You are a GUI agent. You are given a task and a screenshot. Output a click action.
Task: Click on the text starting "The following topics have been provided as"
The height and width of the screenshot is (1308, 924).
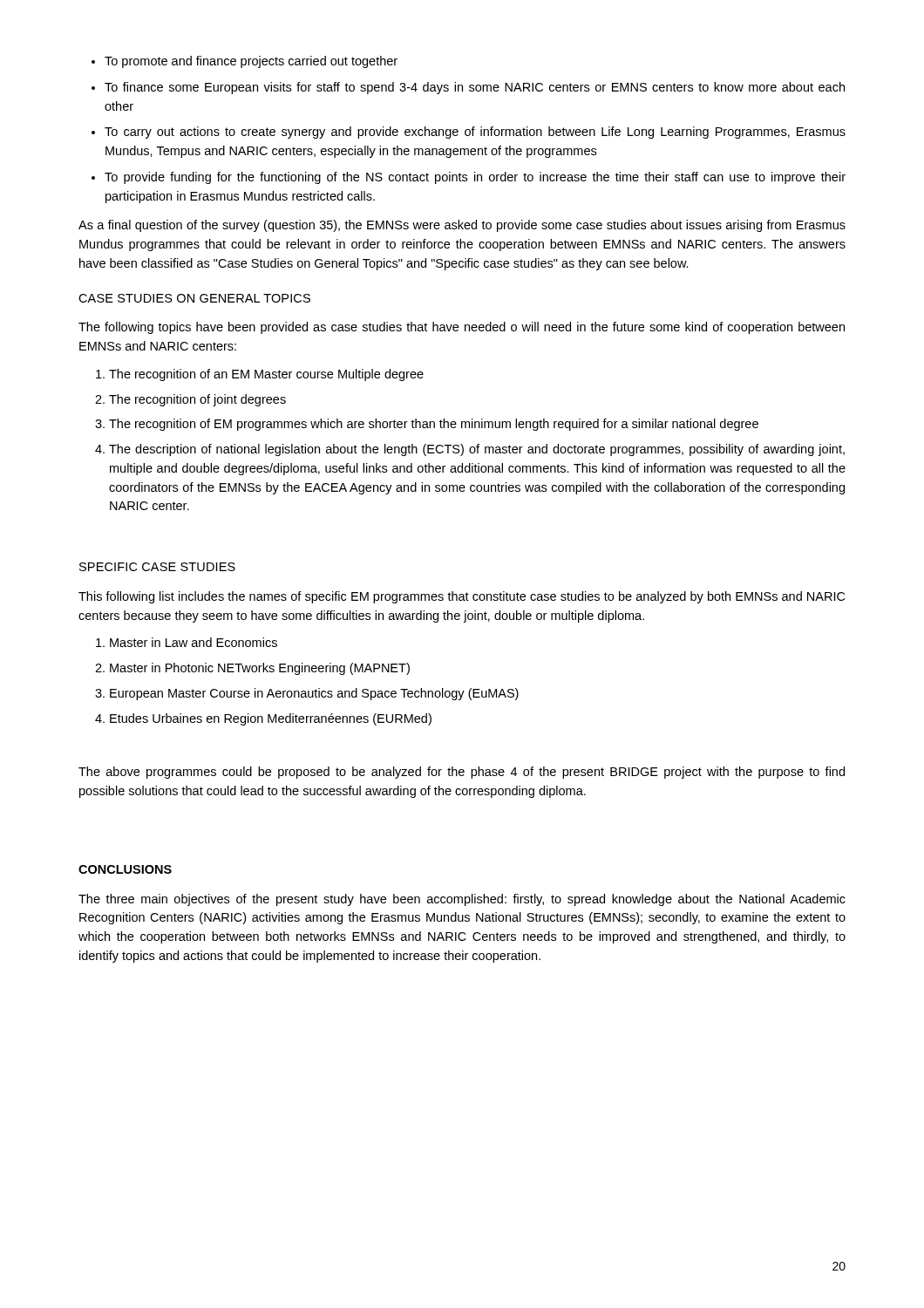[462, 337]
